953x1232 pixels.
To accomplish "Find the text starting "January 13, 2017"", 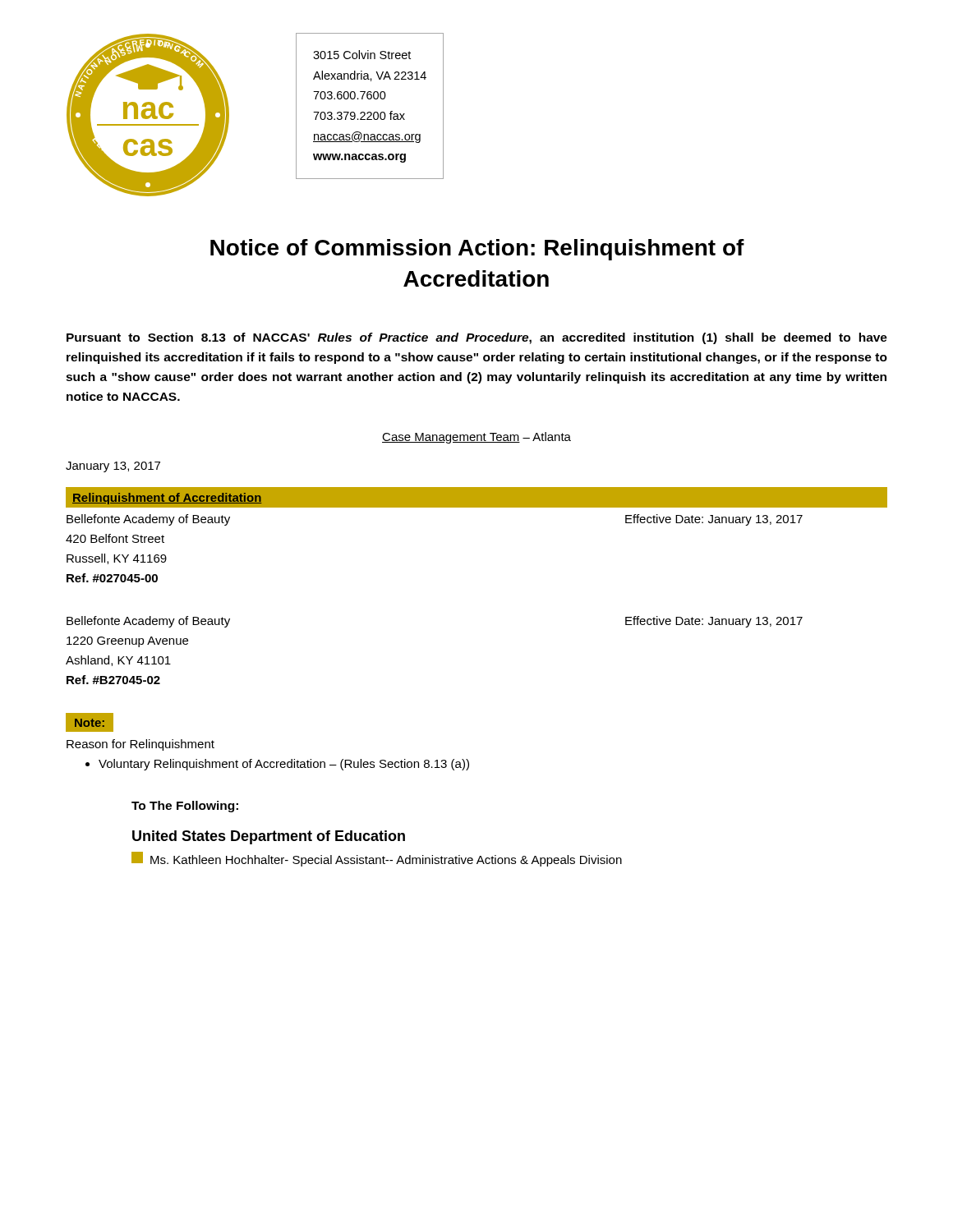I will pyautogui.click(x=113, y=465).
